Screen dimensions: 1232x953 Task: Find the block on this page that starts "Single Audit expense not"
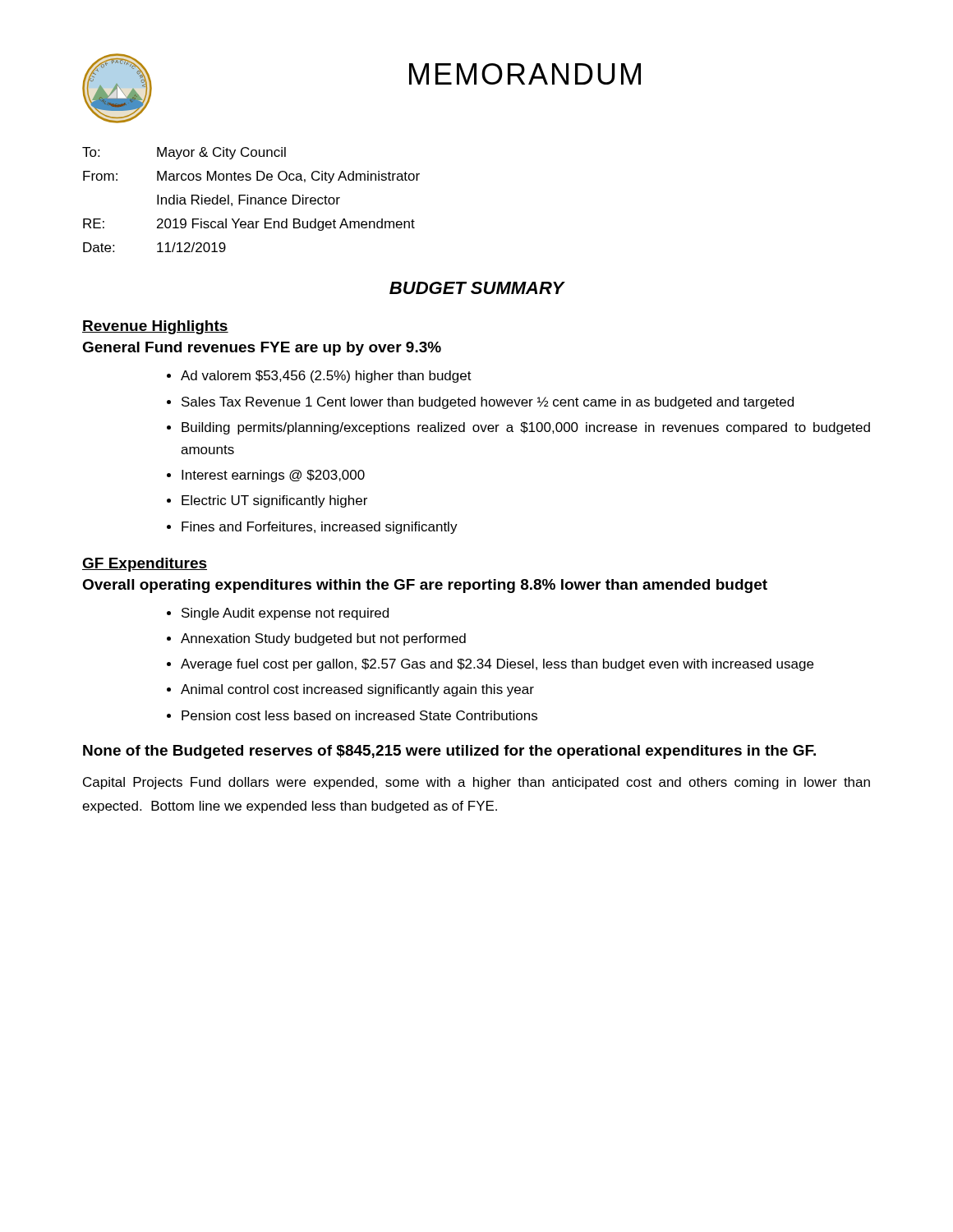coord(285,613)
